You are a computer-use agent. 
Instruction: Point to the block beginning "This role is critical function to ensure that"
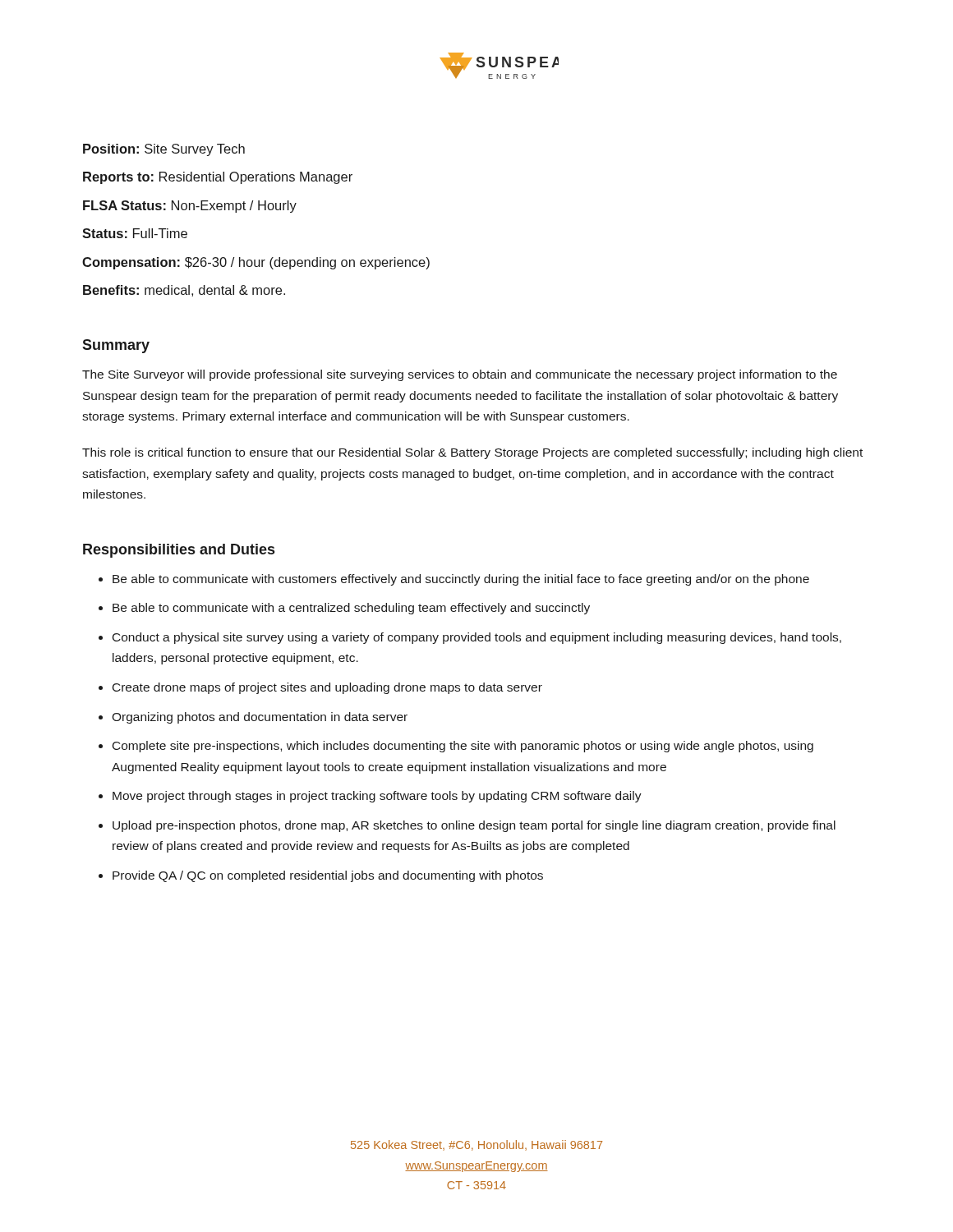point(472,473)
